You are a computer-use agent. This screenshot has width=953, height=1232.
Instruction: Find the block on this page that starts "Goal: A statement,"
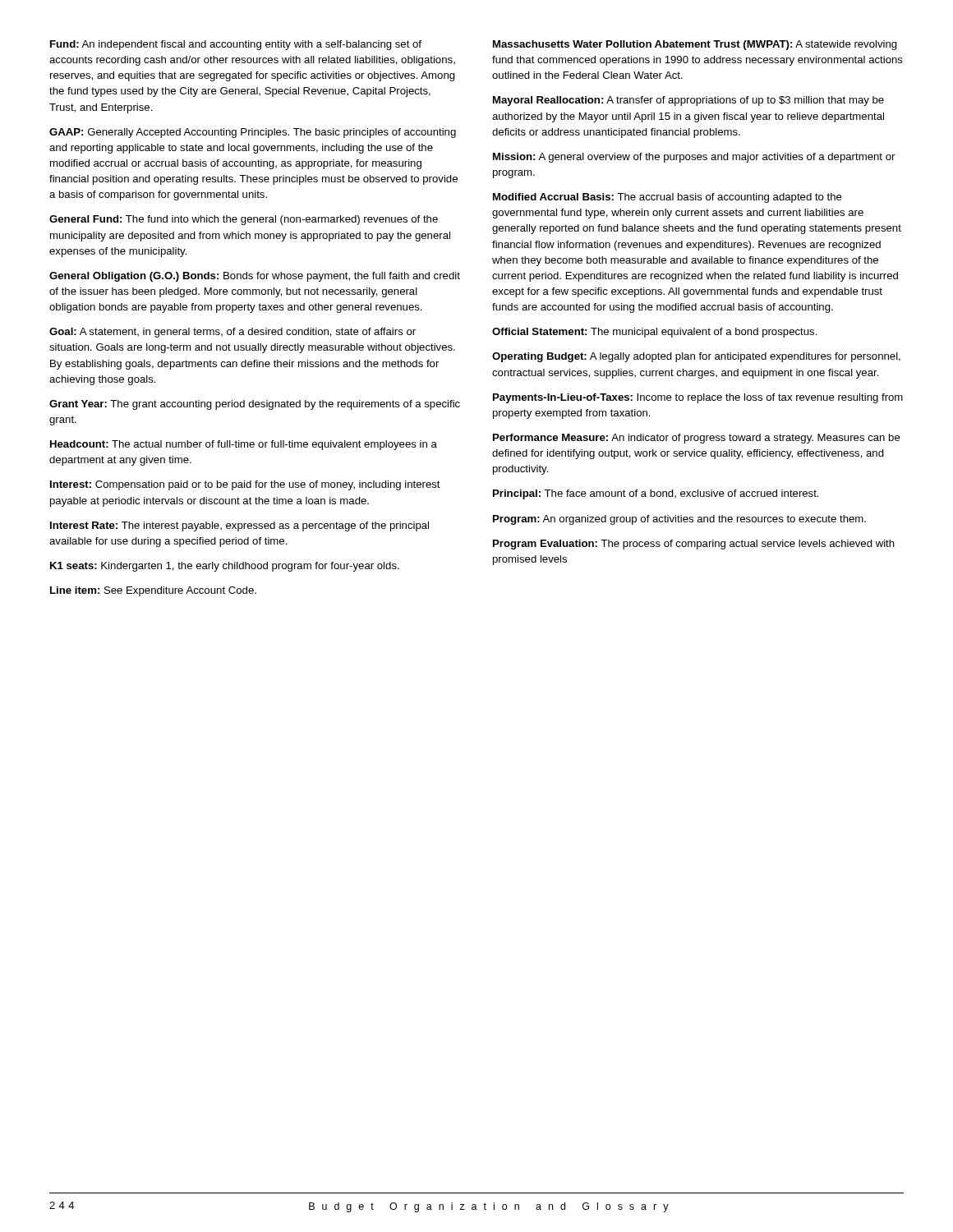click(x=255, y=355)
